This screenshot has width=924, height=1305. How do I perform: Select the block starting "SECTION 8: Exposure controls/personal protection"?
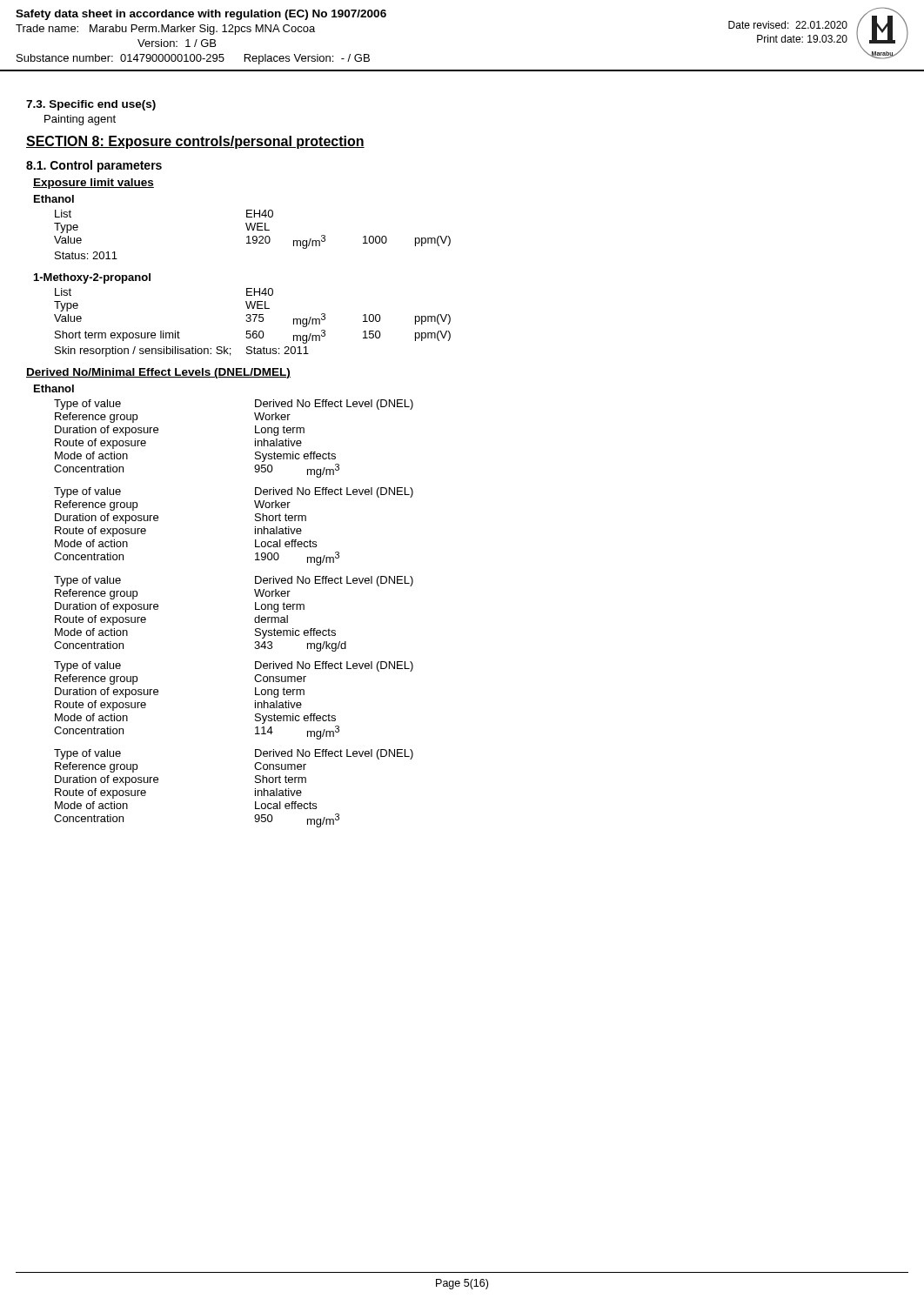coord(195,141)
